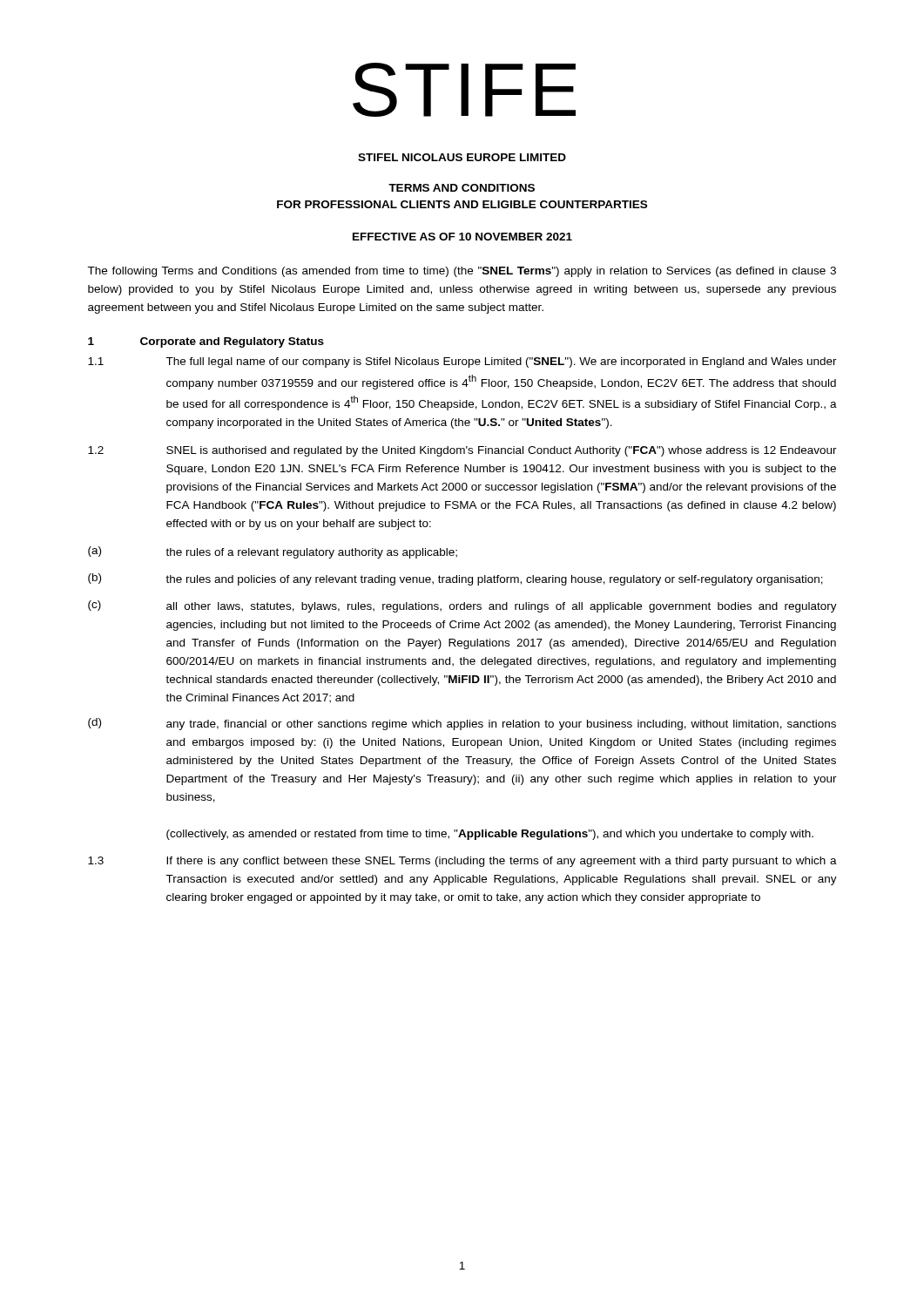924x1307 pixels.
Task: Navigate to the block starting "The following Terms and Conditions (as amended from"
Action: [462, 289]
